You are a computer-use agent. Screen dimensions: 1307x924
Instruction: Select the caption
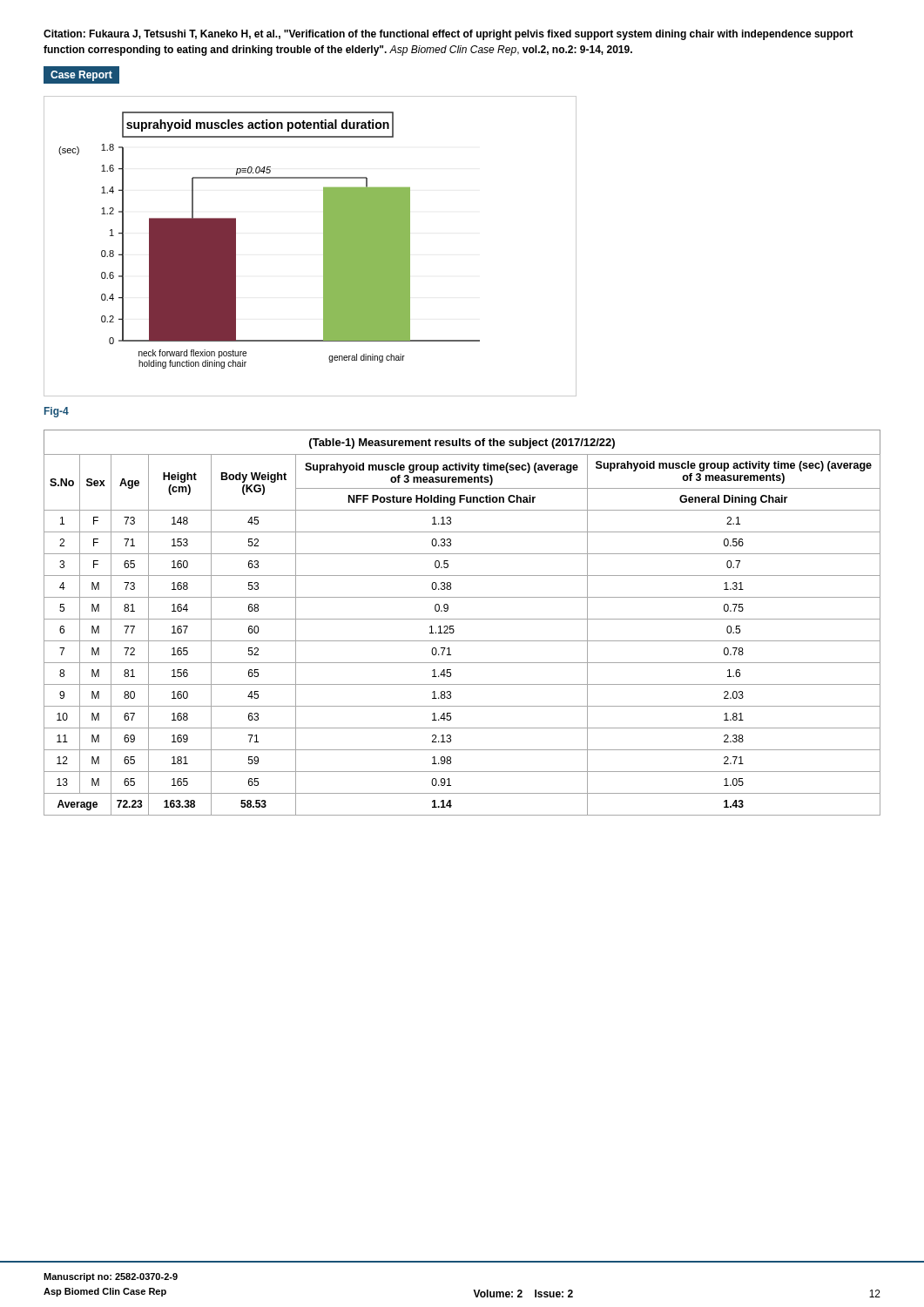(x=56, y=411)
